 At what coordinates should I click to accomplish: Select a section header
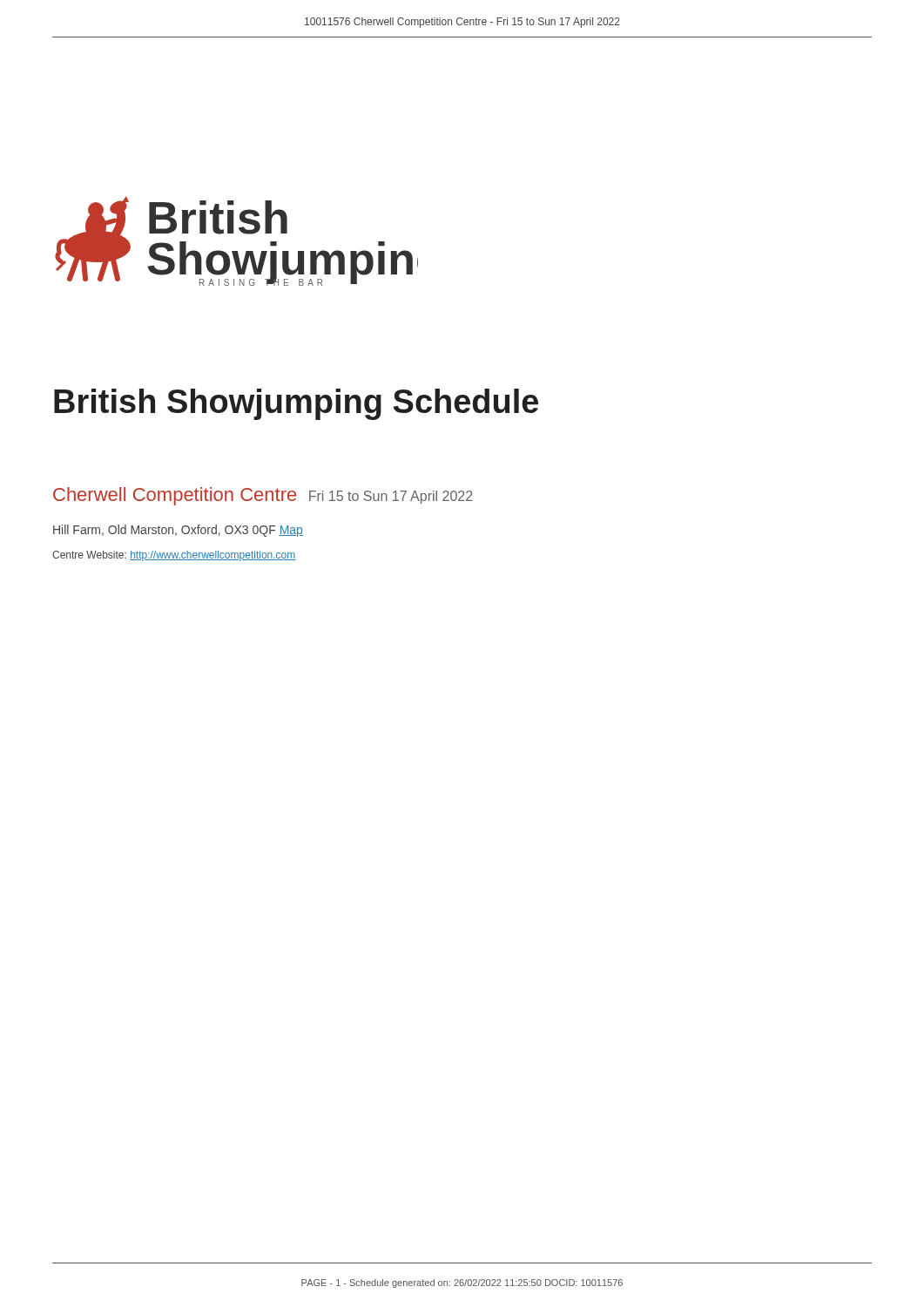263,495
